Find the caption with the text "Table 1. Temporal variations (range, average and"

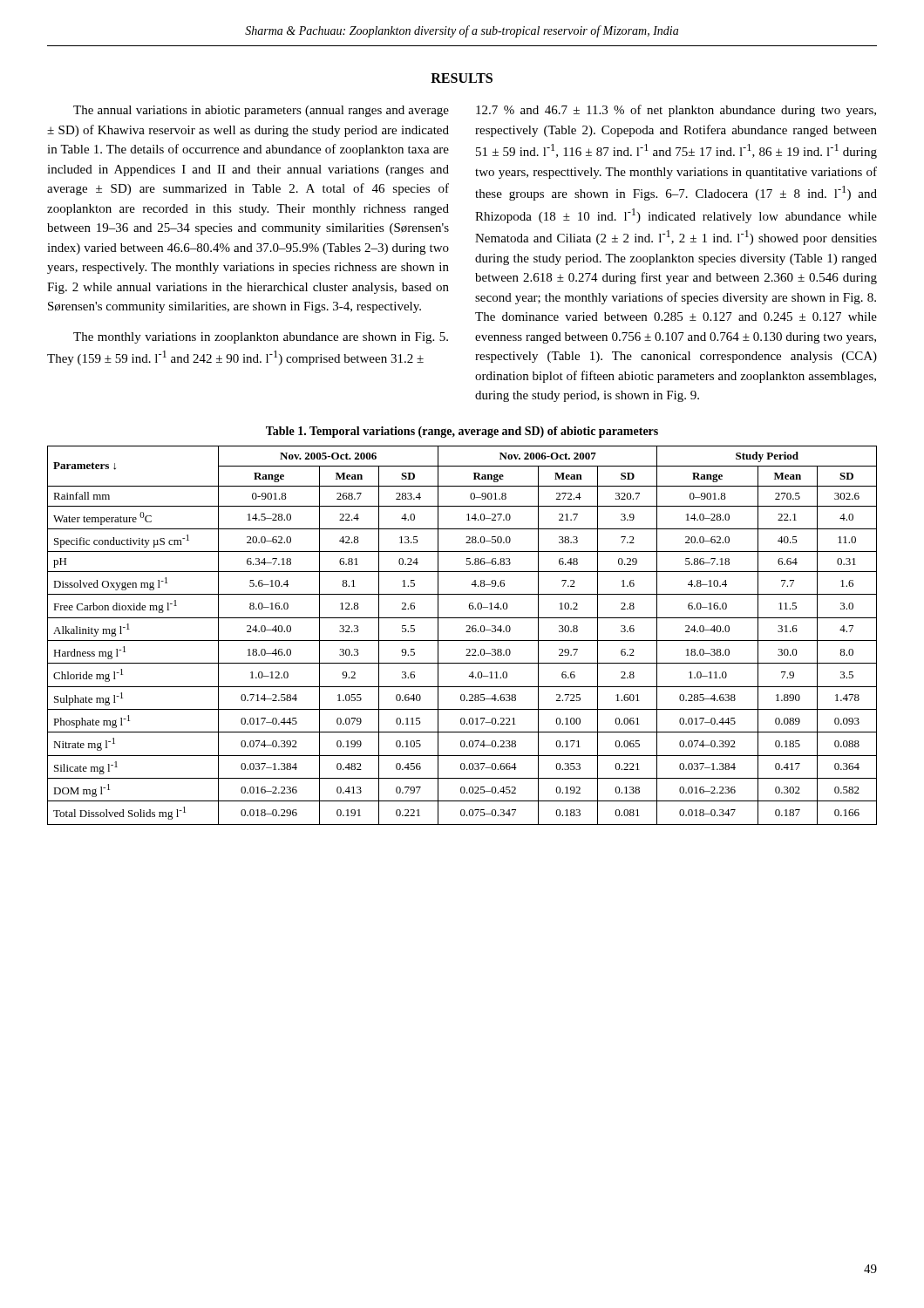coord(462,431)
